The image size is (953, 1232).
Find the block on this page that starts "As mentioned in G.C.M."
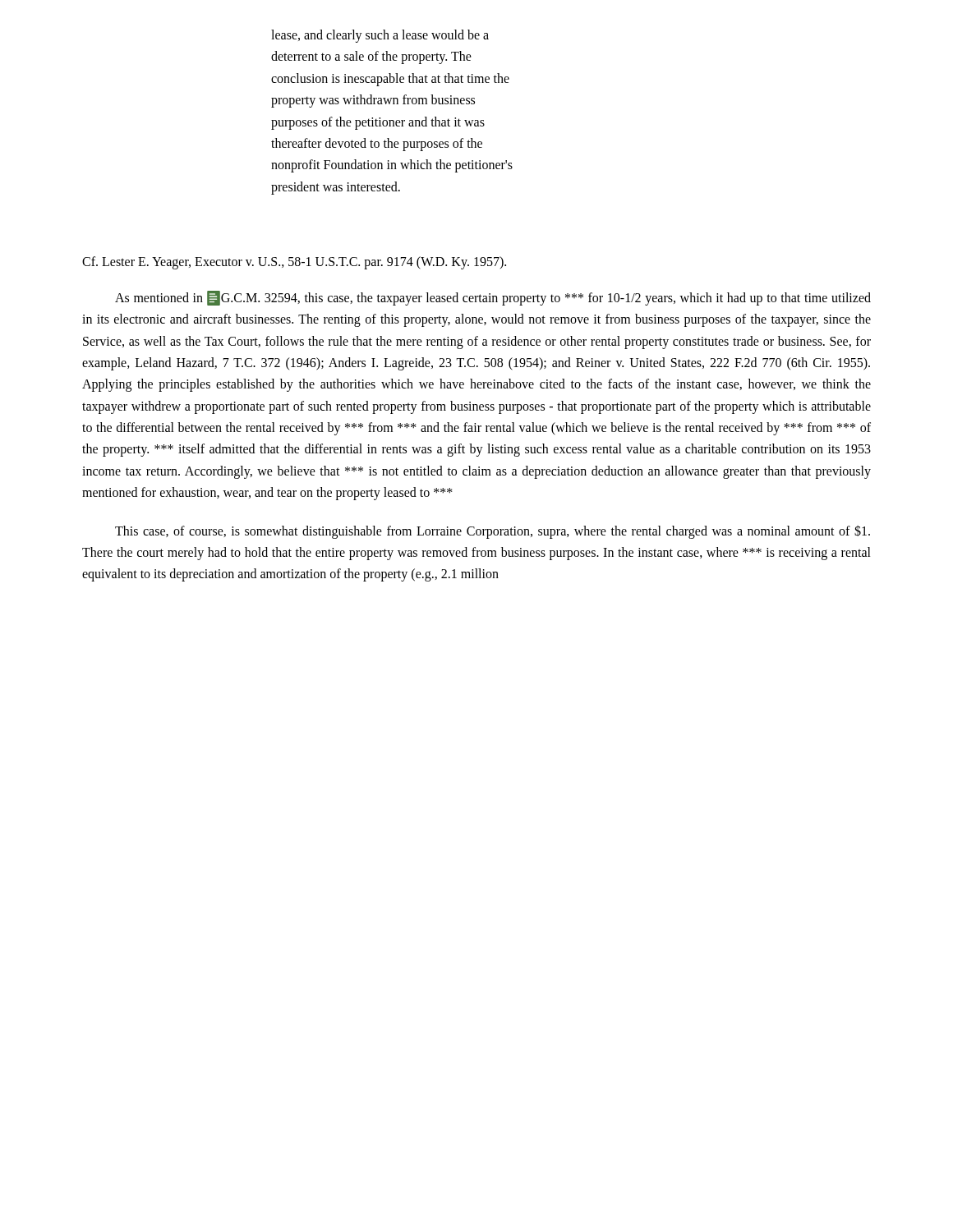(476, 395)
